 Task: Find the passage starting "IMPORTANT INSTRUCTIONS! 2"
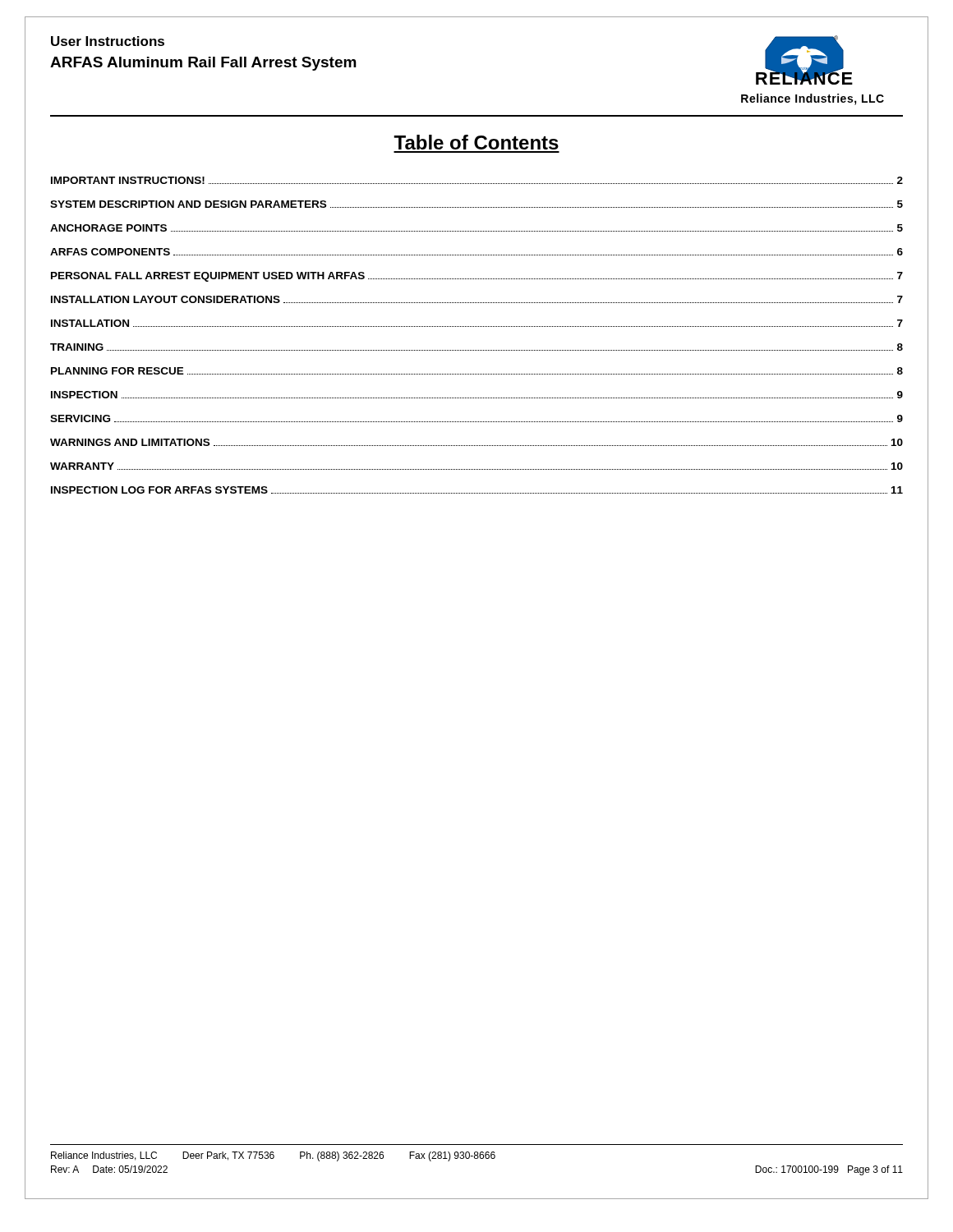(x=476, y=180)
